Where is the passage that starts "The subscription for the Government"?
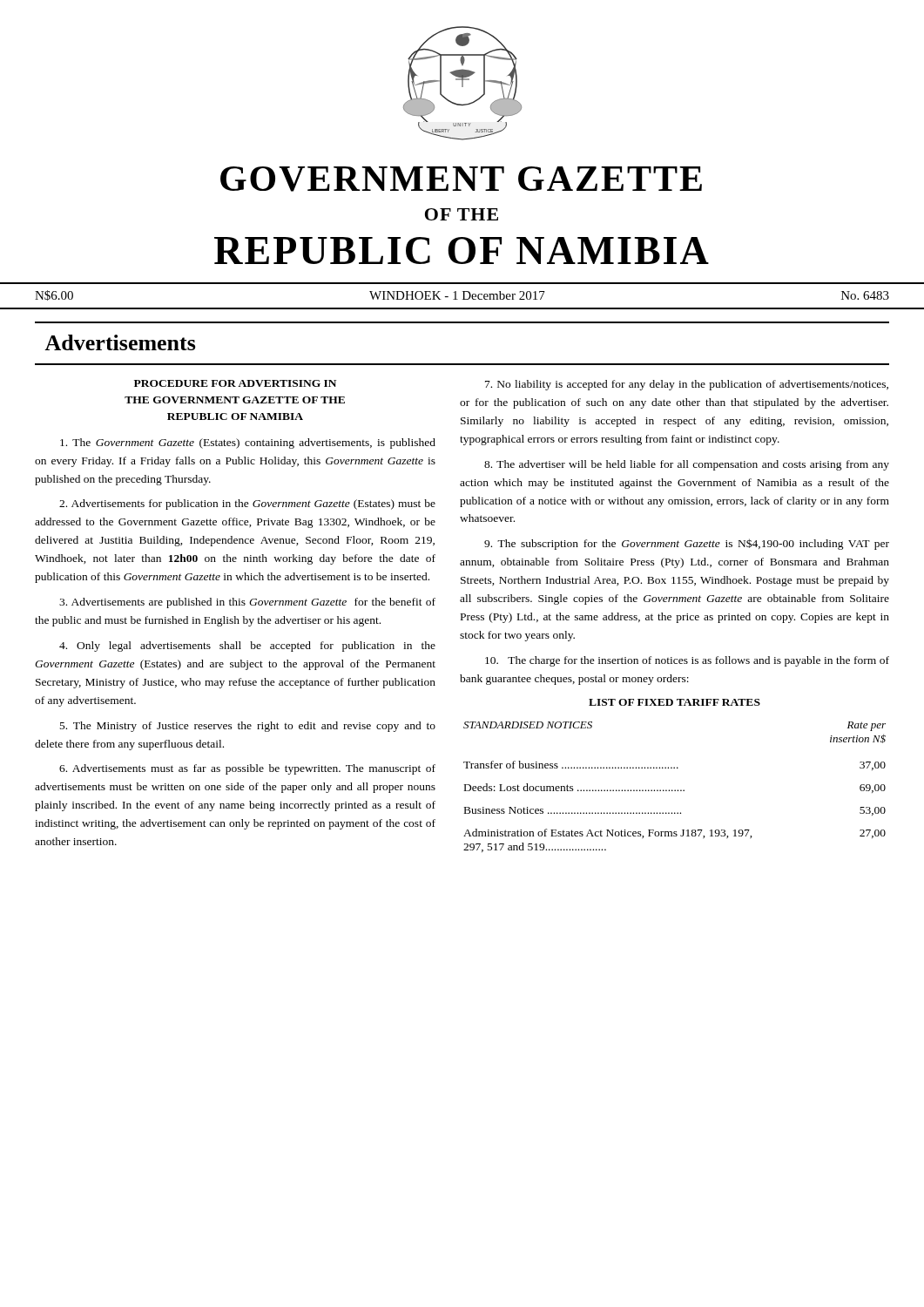Viewport: 924px width, 1307px height. coord(674,589)
